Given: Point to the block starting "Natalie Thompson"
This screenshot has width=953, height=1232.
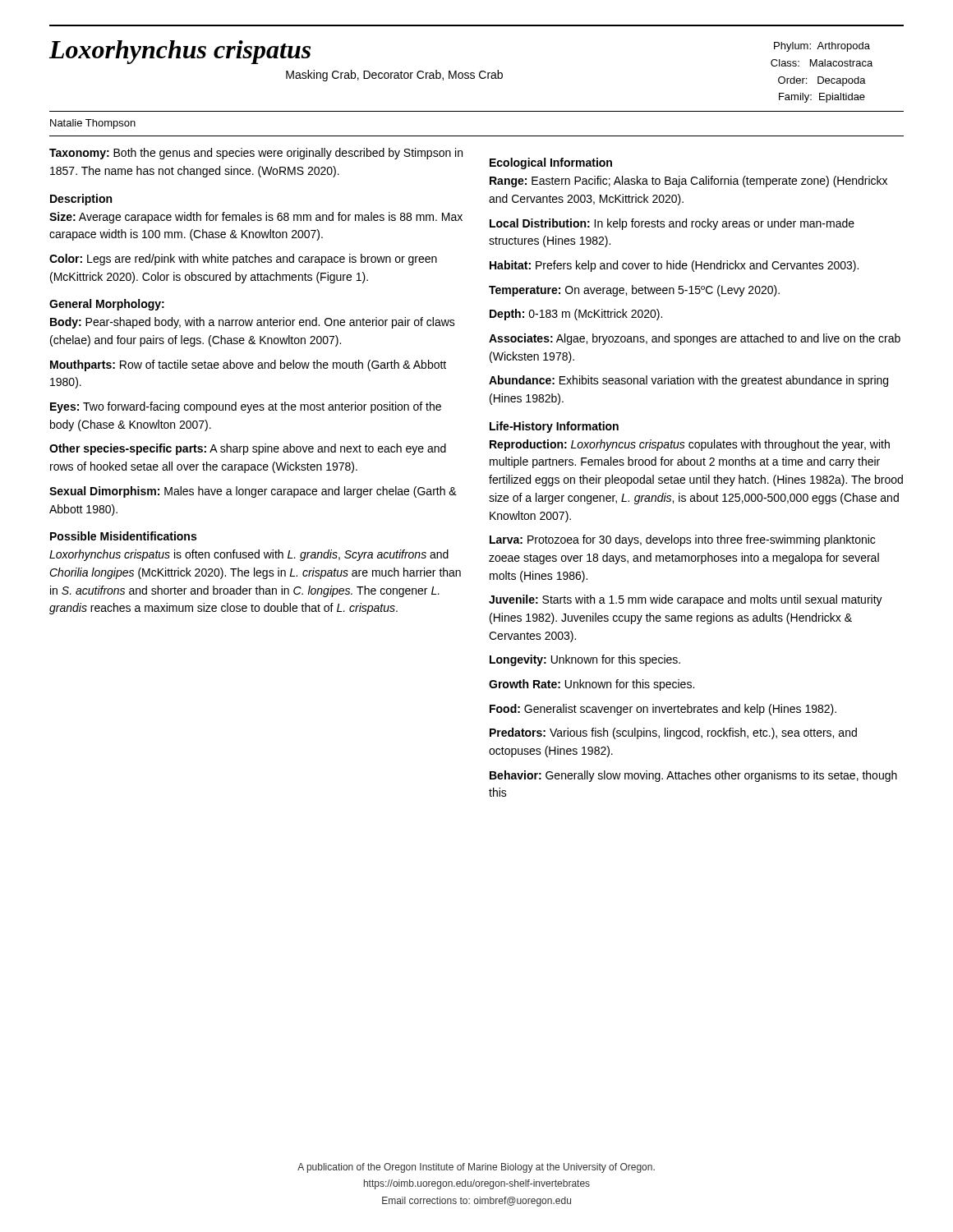Looking at the screenshot, I should tap(93, 123).
